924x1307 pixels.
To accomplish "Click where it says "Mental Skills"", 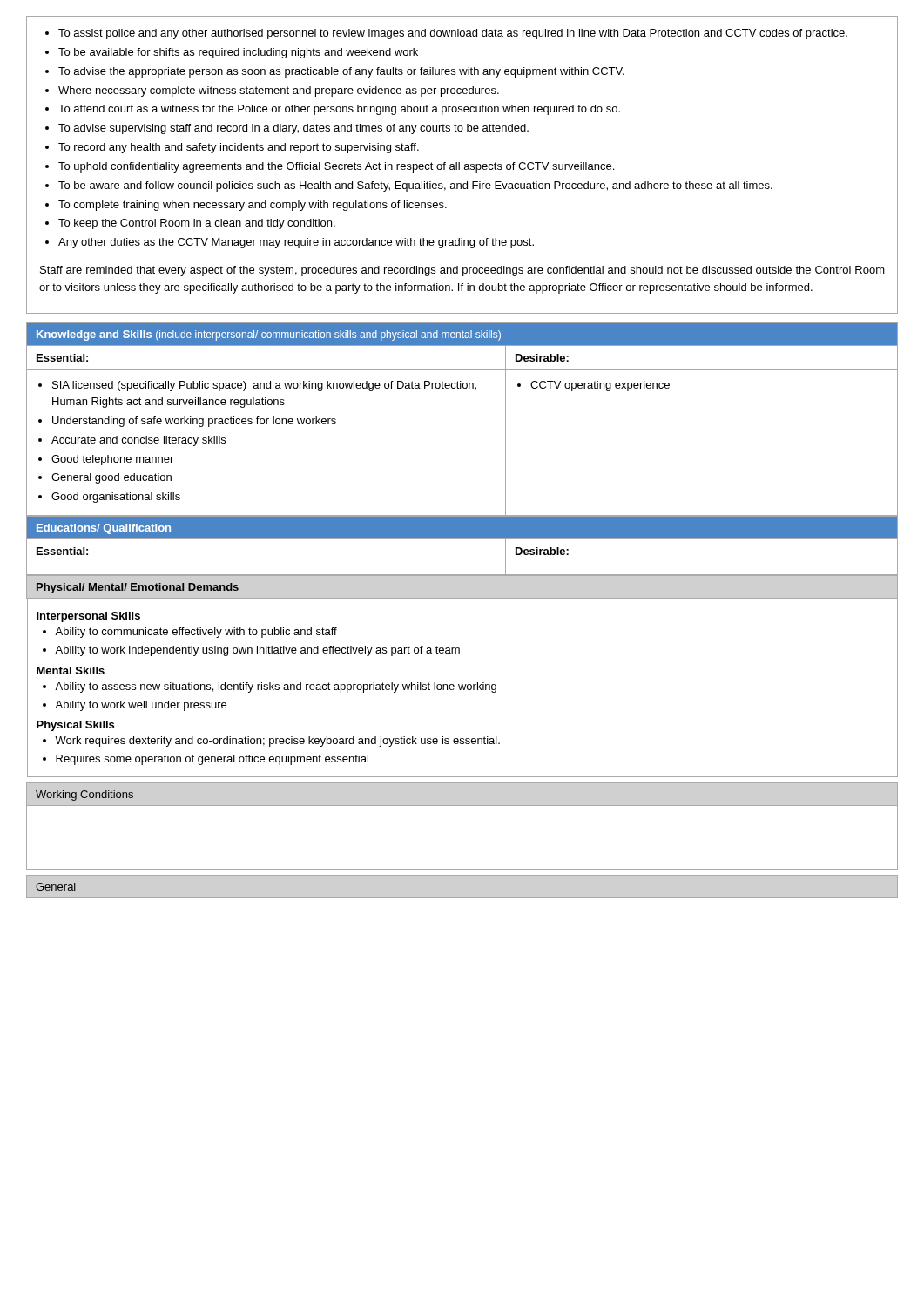I will pyautogui.click(x=70, y=670).
